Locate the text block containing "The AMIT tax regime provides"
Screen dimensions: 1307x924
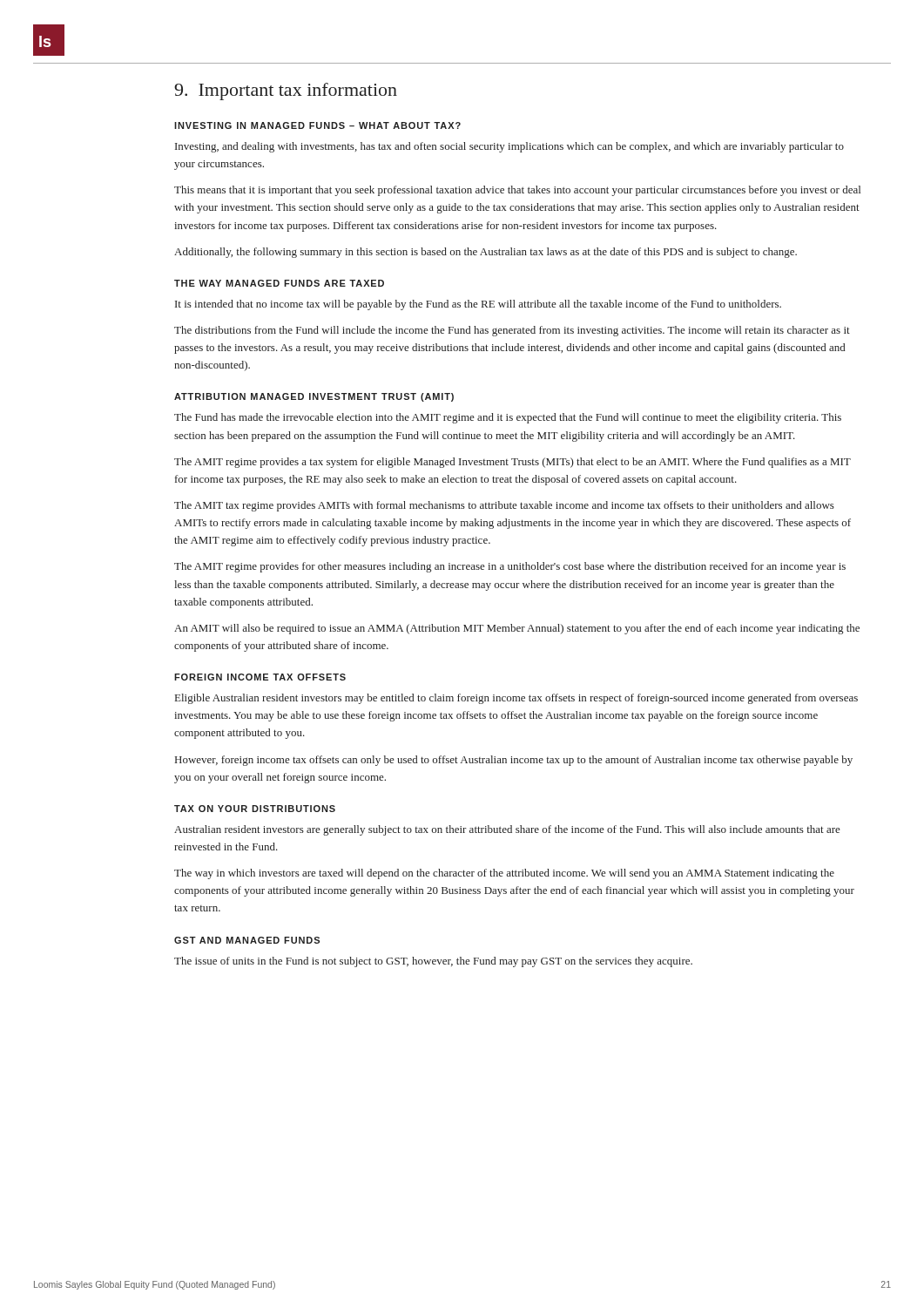tap(519, 523)
